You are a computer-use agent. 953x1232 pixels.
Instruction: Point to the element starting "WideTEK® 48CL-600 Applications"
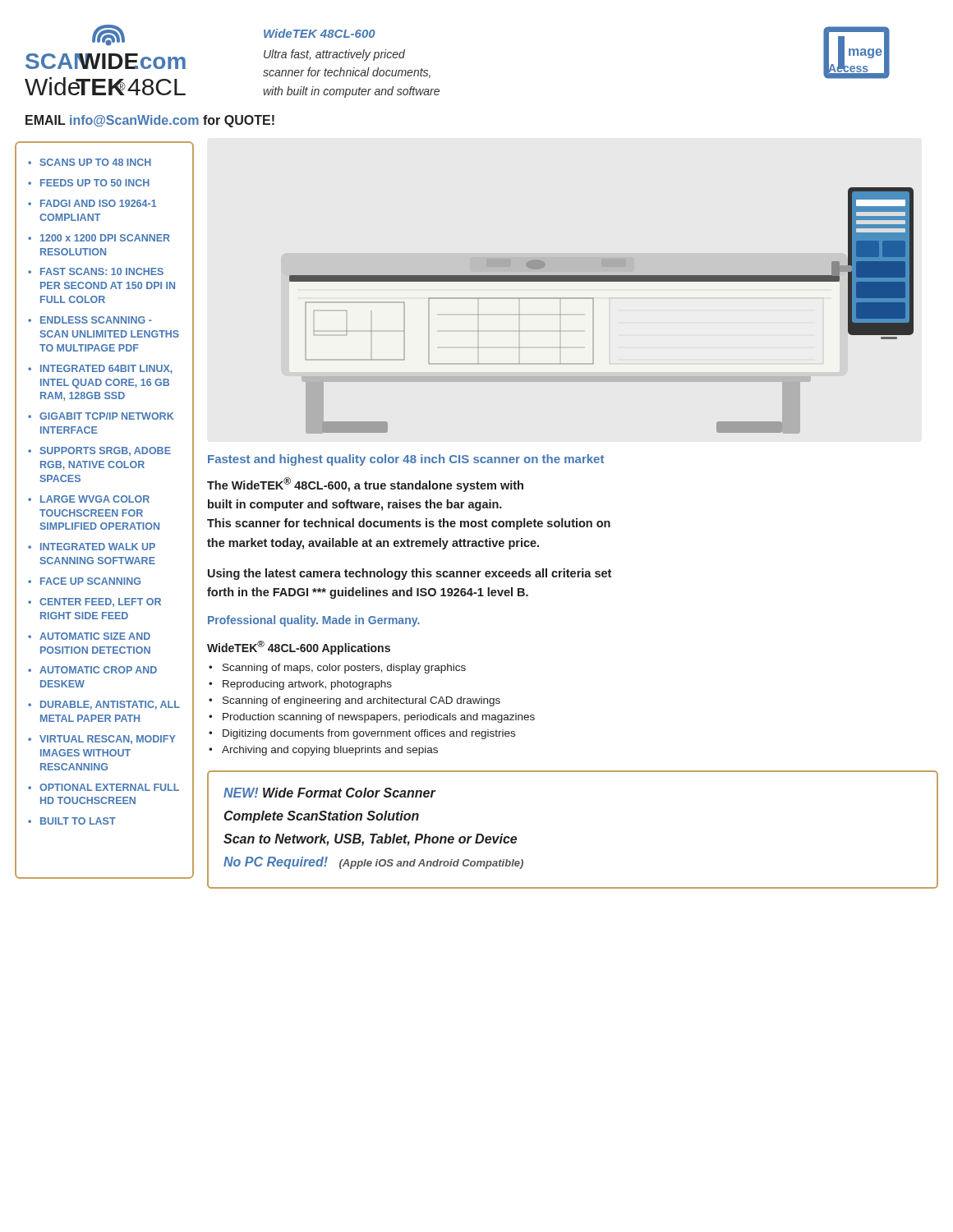299,646
